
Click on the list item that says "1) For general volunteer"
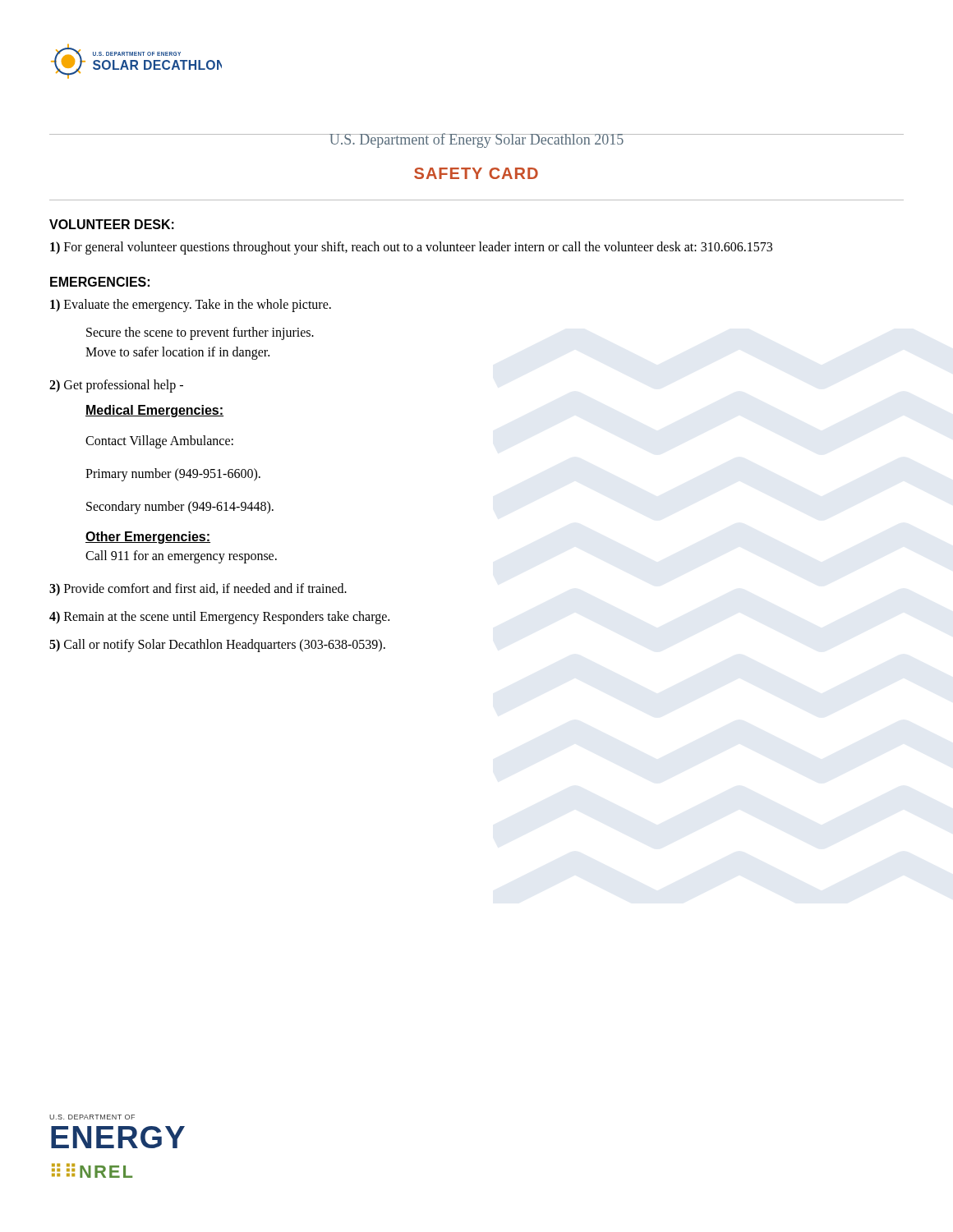[x=476, y=247]
